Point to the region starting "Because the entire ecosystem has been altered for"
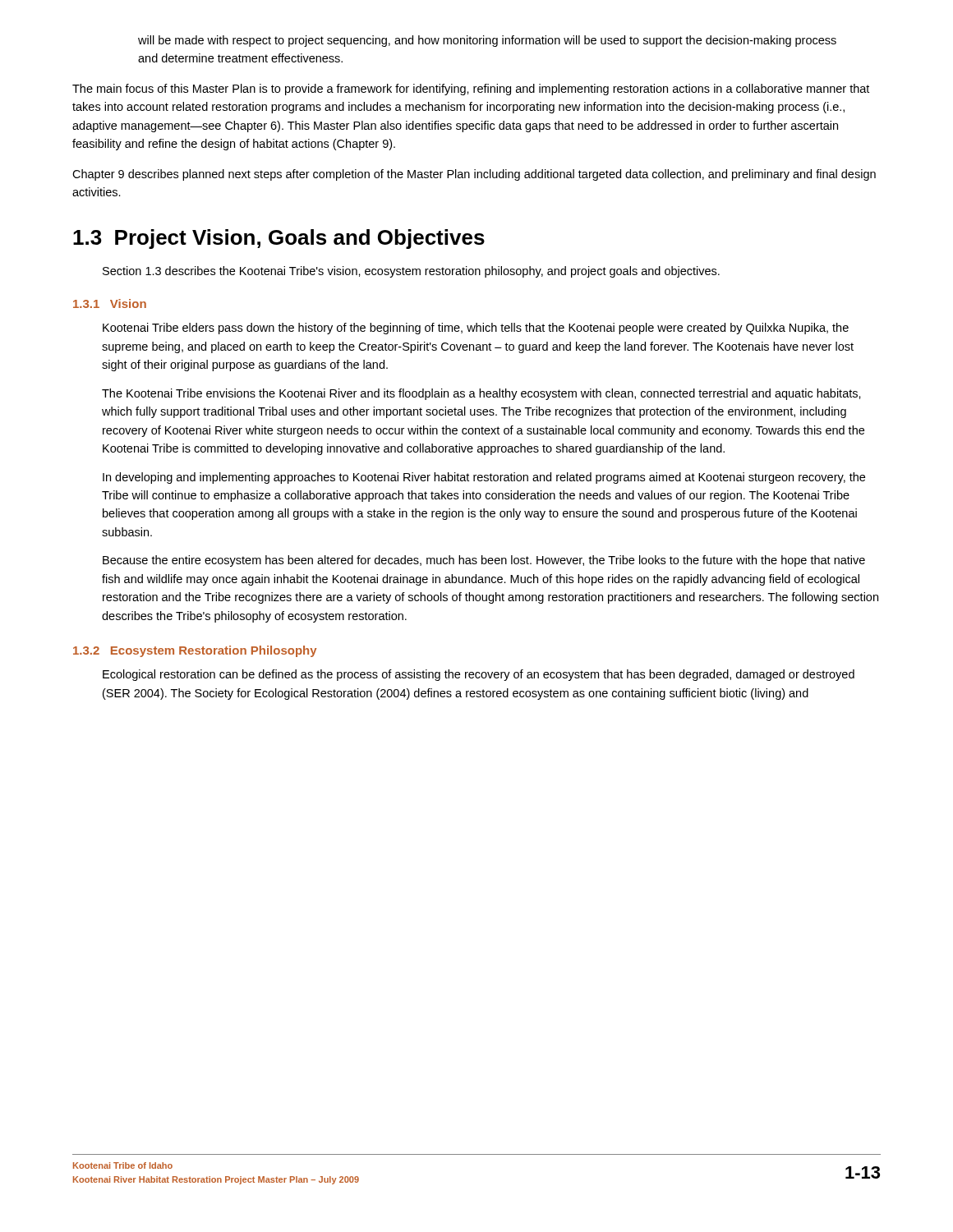Viewport: 953px width, 1232px height. coord(491,588)
